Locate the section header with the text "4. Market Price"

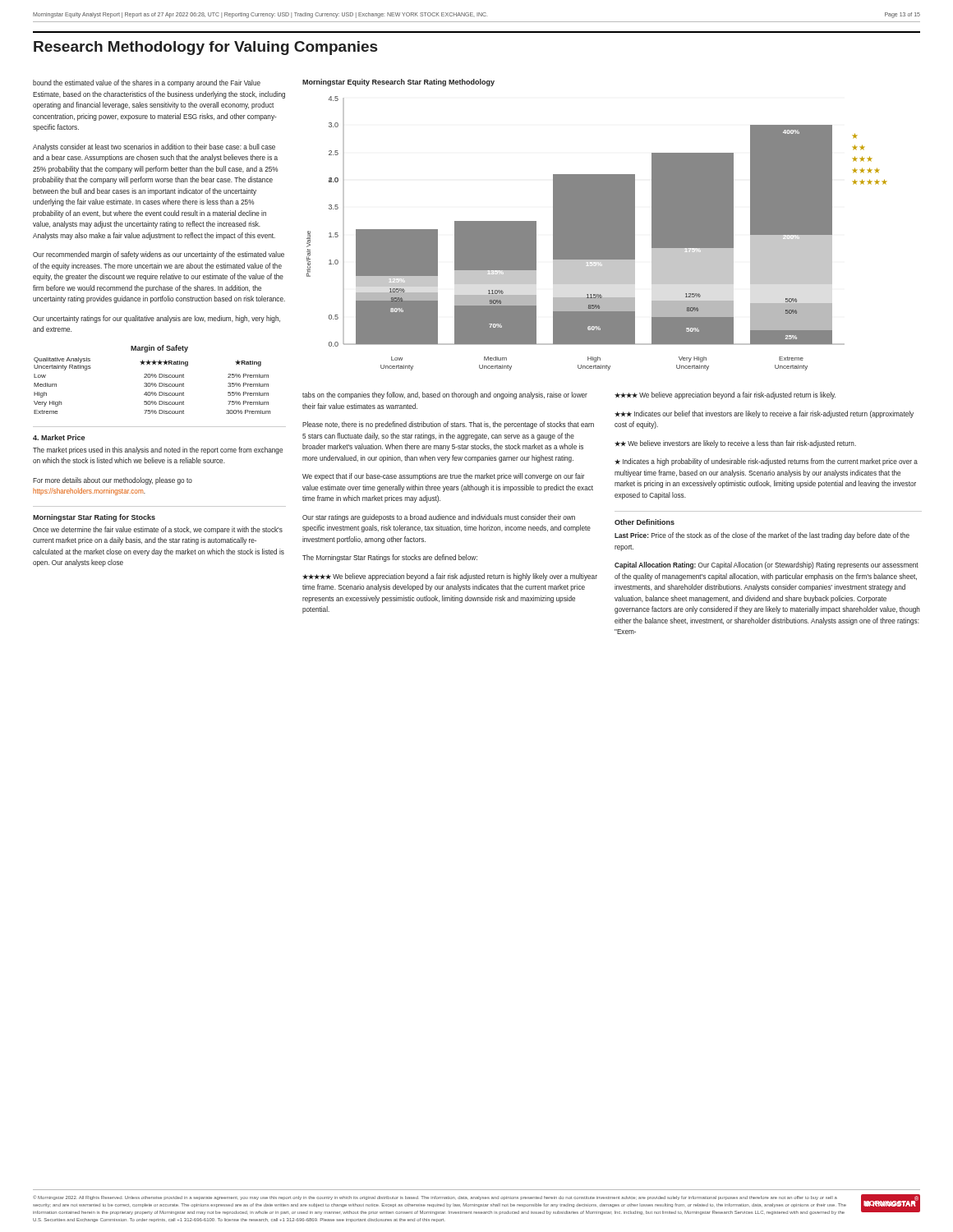pyautogui.click(x=59, y=437)
